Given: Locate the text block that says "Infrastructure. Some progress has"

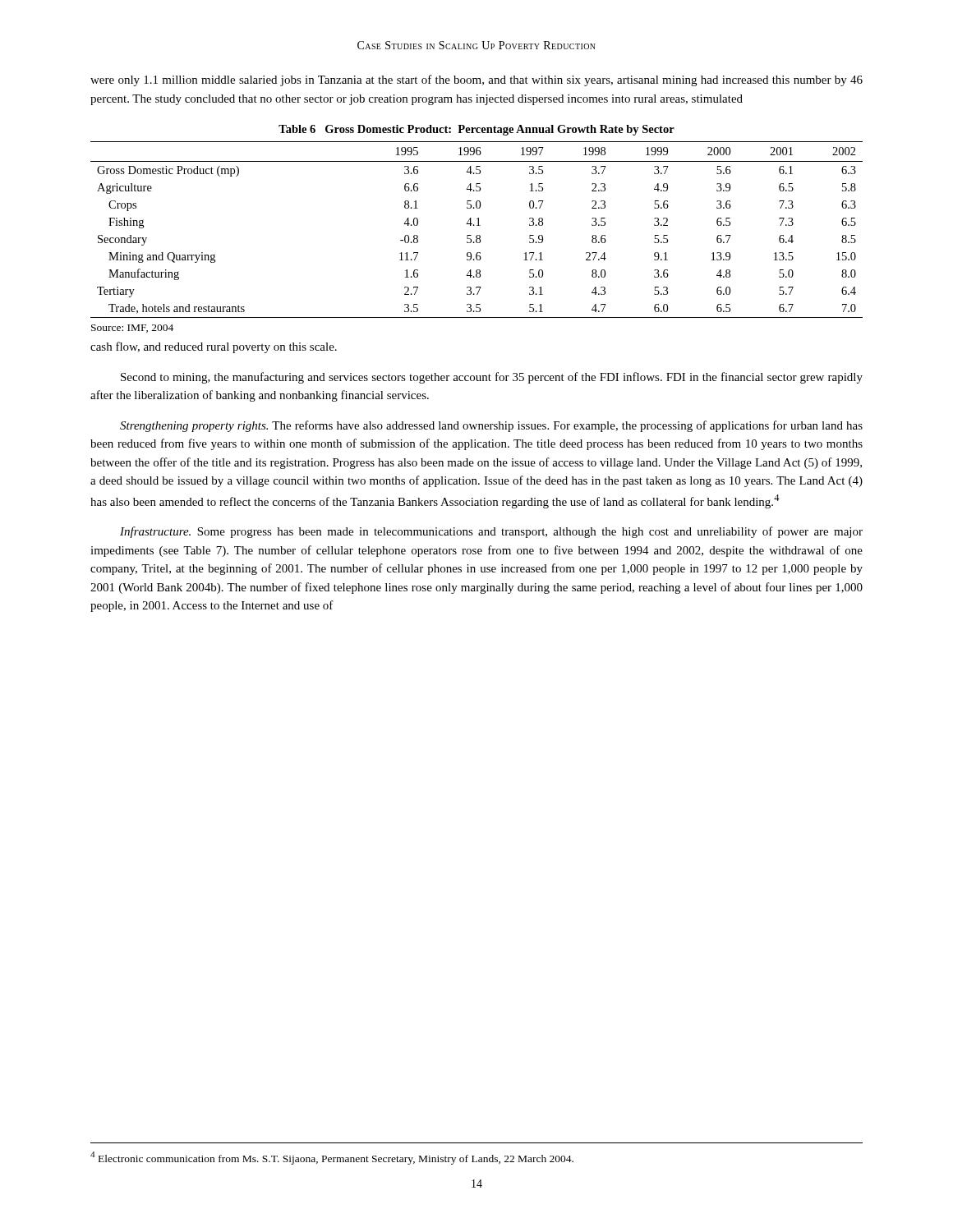Looking at the screenshot, I should point(476,568).
